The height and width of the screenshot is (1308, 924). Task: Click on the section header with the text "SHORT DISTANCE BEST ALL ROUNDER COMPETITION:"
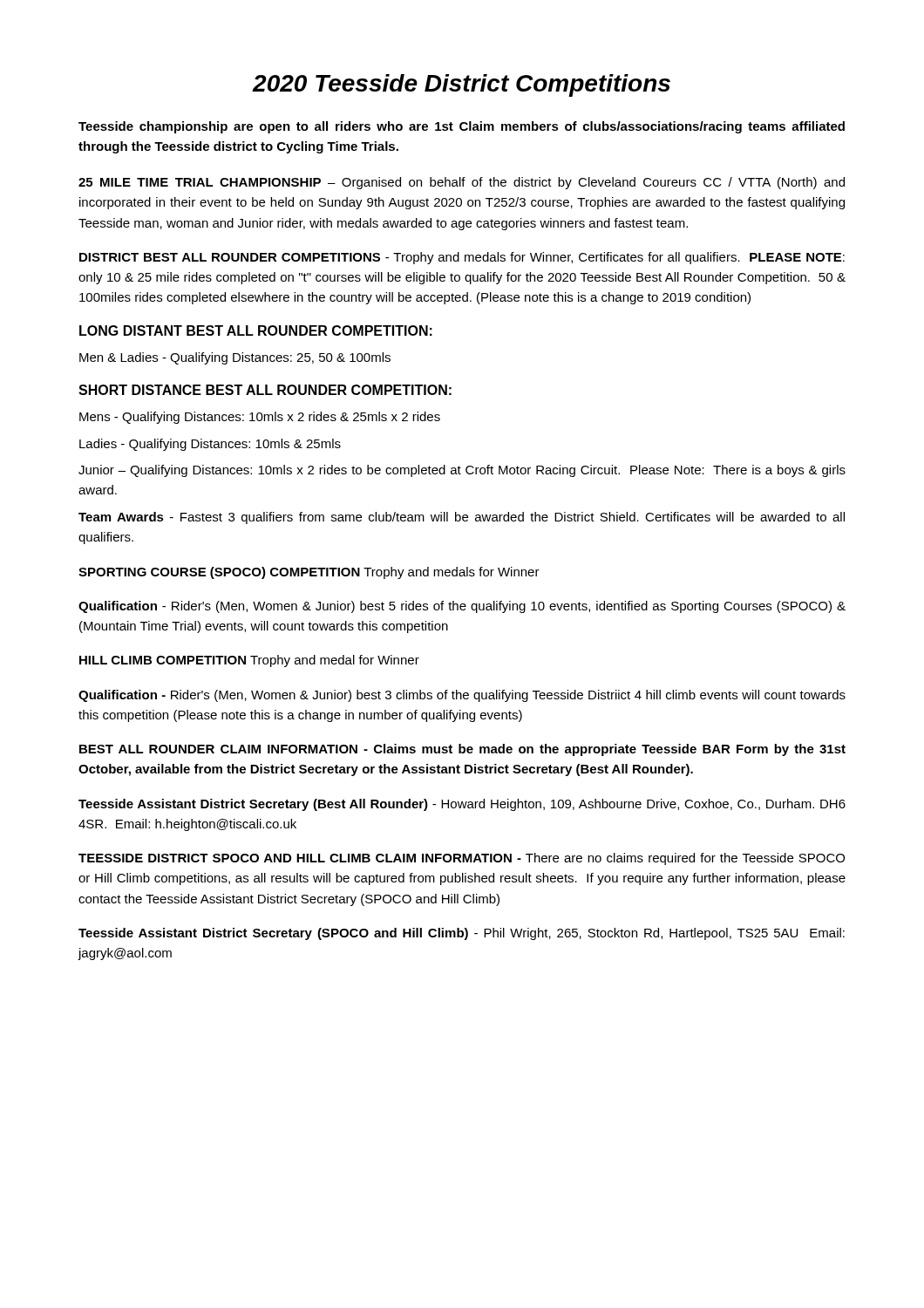[x=265, y=390]
